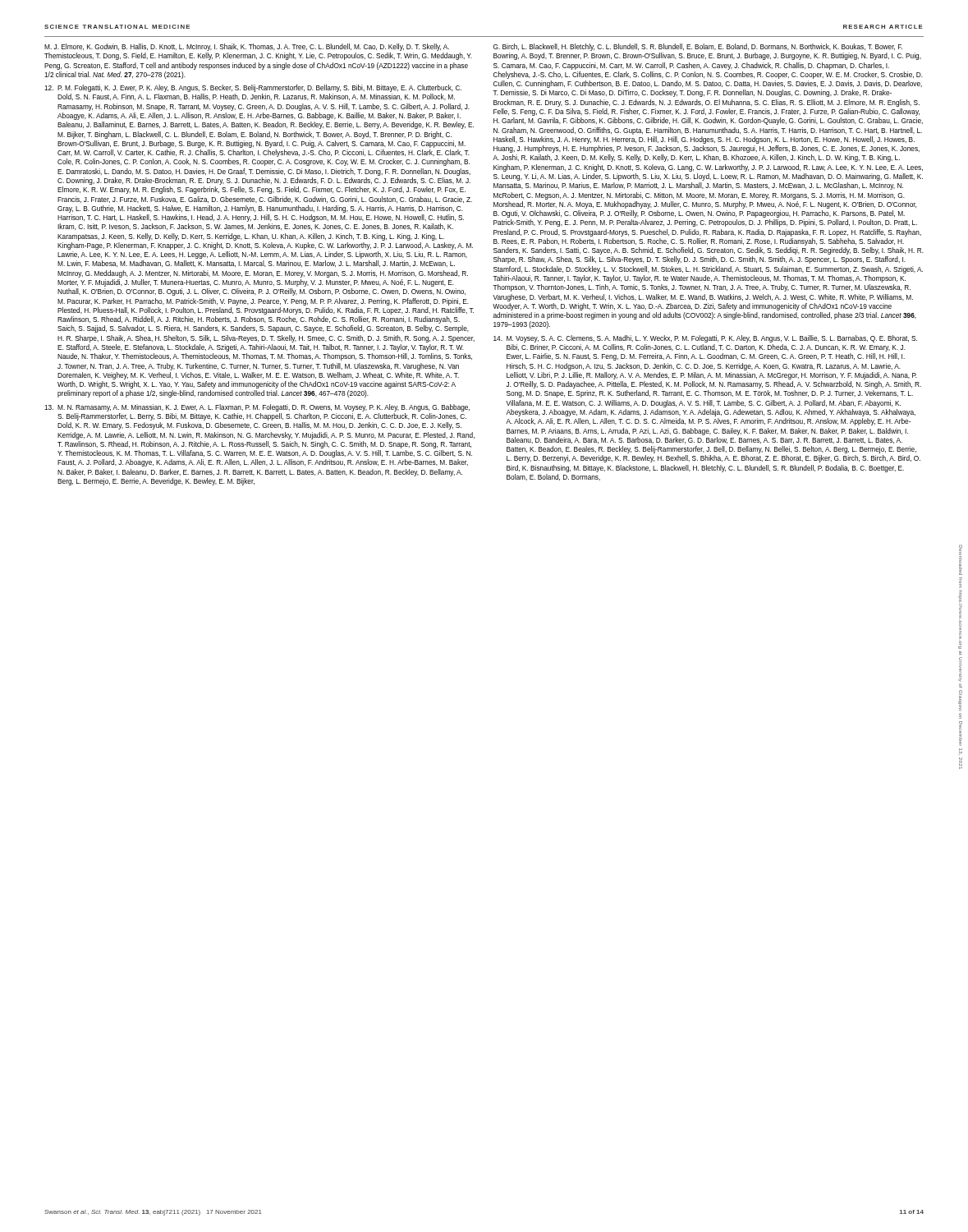Point to the passage starting "M. J. Elmore,"
This screenshot has height=1232, width=968.
[258, 61]
